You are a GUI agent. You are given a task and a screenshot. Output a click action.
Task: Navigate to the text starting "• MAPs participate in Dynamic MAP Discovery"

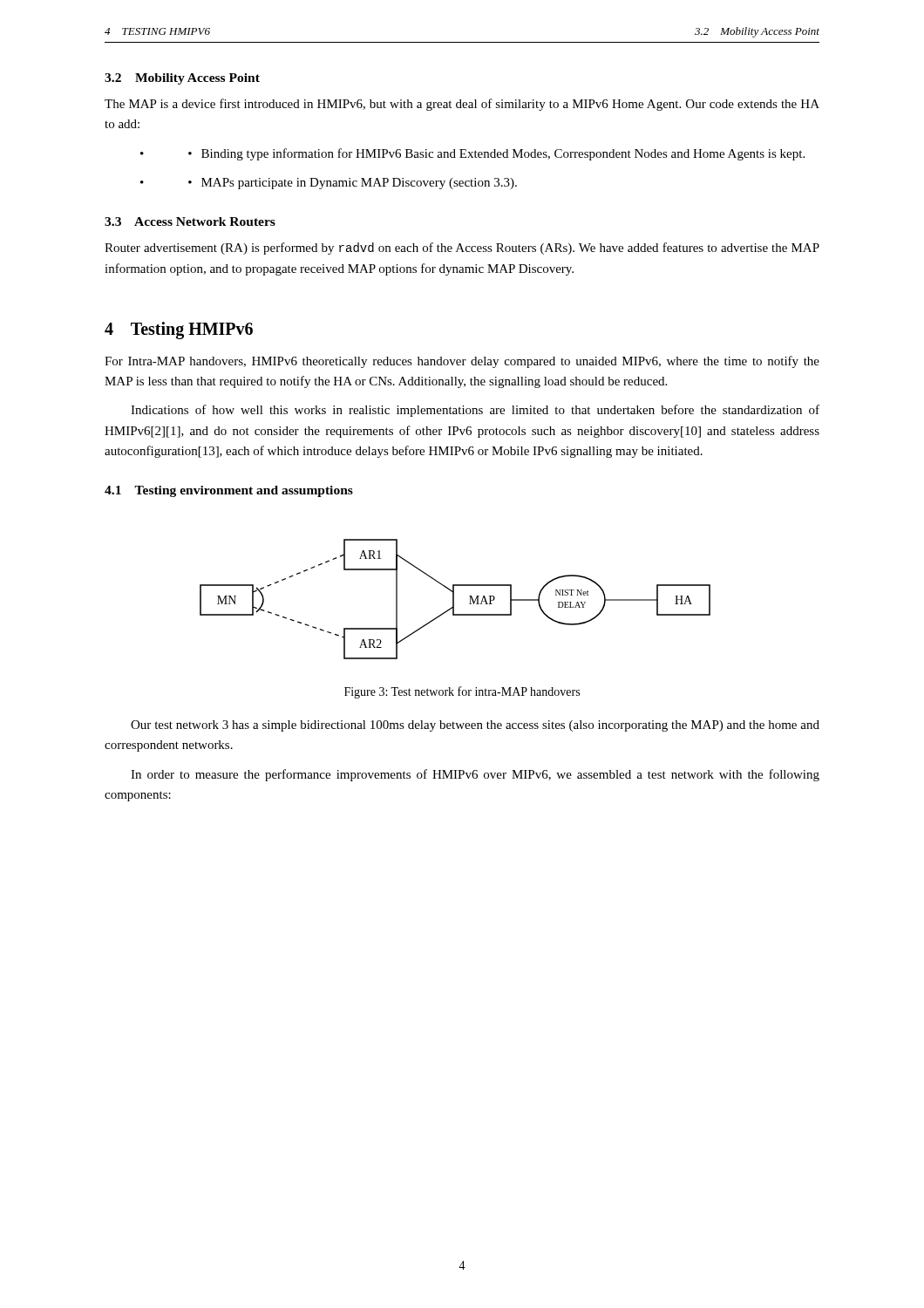504,183
